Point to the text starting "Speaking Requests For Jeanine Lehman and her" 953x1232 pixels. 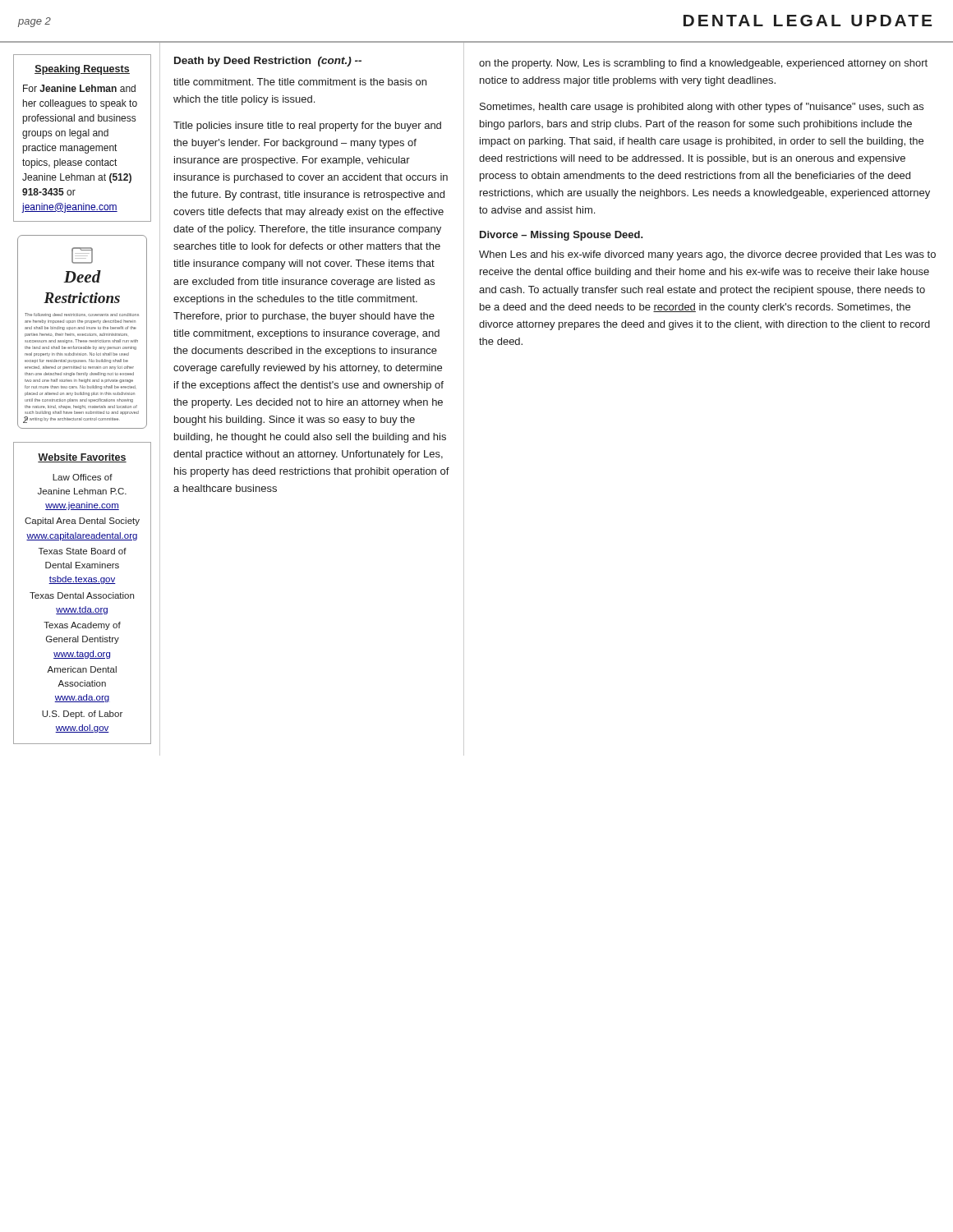point(82,137)
